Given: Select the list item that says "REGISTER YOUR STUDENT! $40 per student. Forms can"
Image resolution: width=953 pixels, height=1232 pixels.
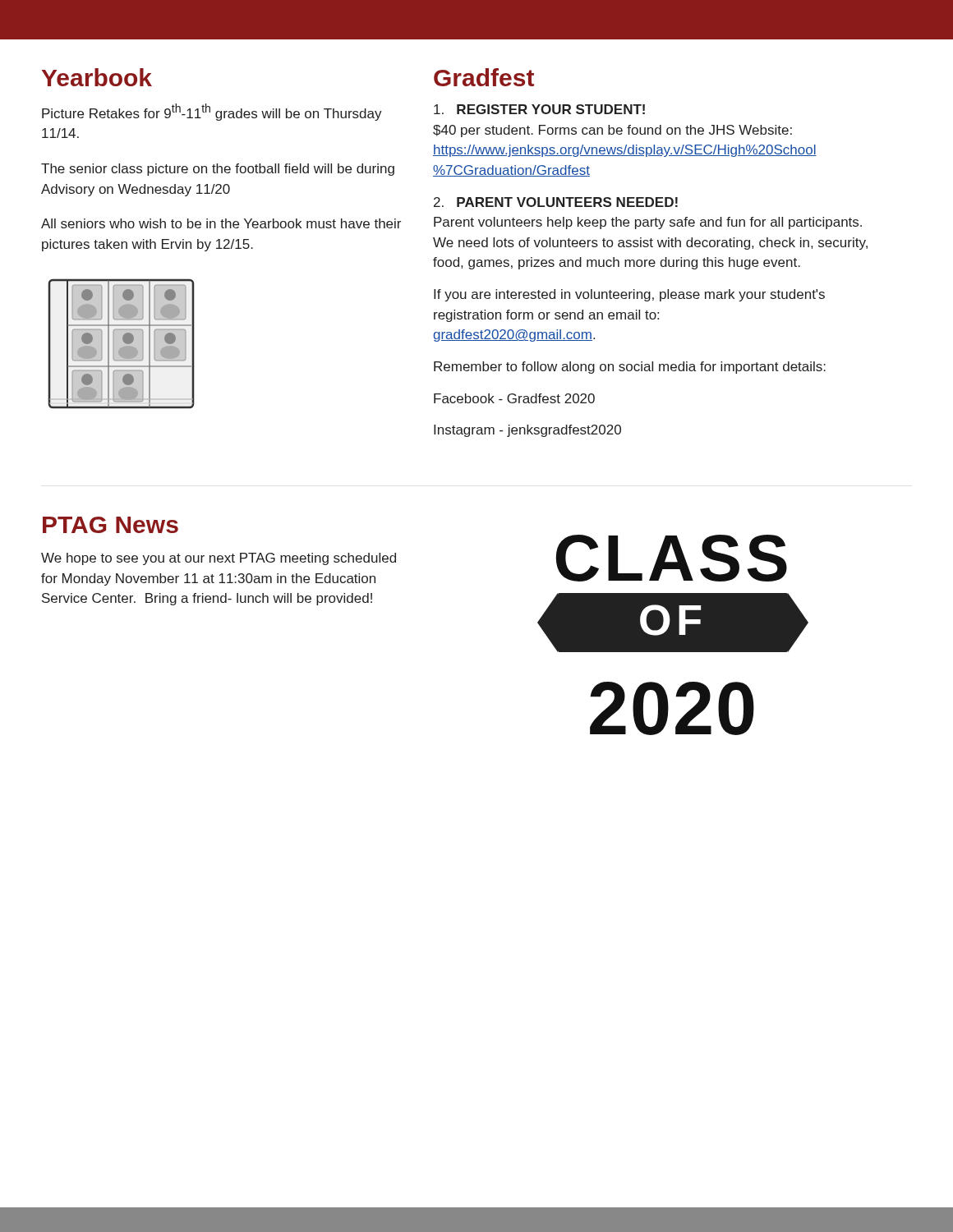Looking at the screenshot, I should [625, 140].
